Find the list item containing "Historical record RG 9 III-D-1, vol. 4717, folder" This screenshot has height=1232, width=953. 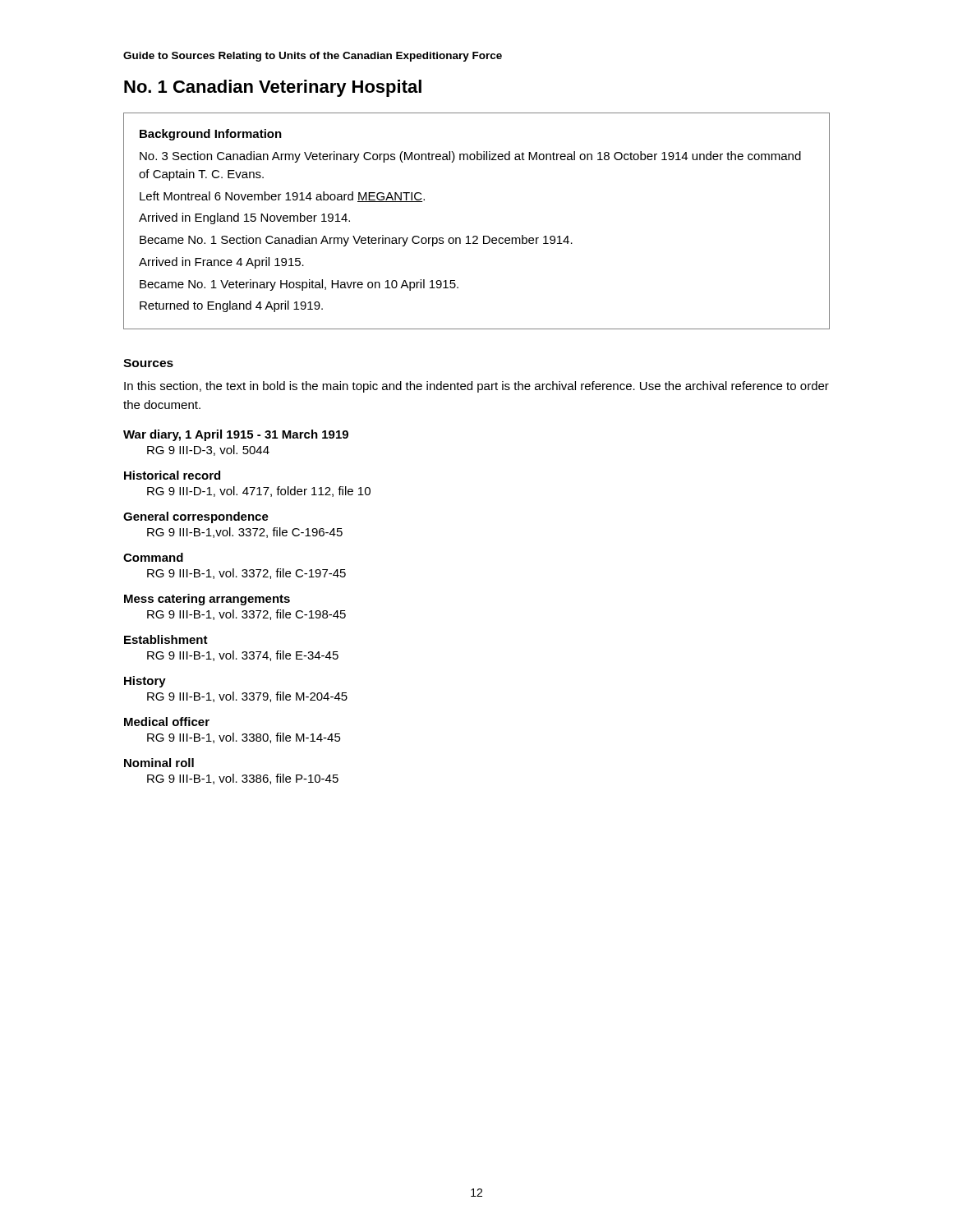click(x=172, y=475)
